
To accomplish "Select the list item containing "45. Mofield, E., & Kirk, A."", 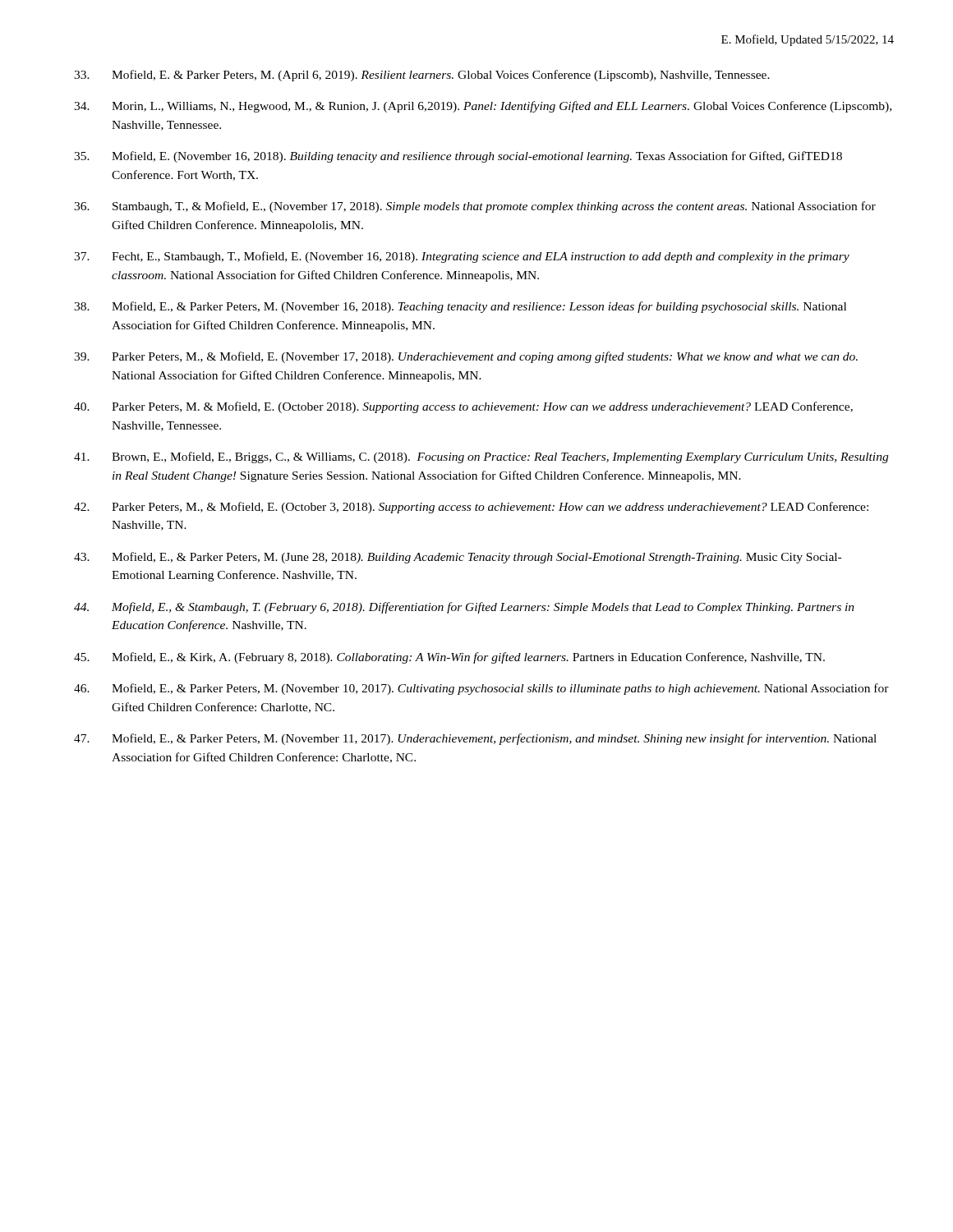I will 484,657.
